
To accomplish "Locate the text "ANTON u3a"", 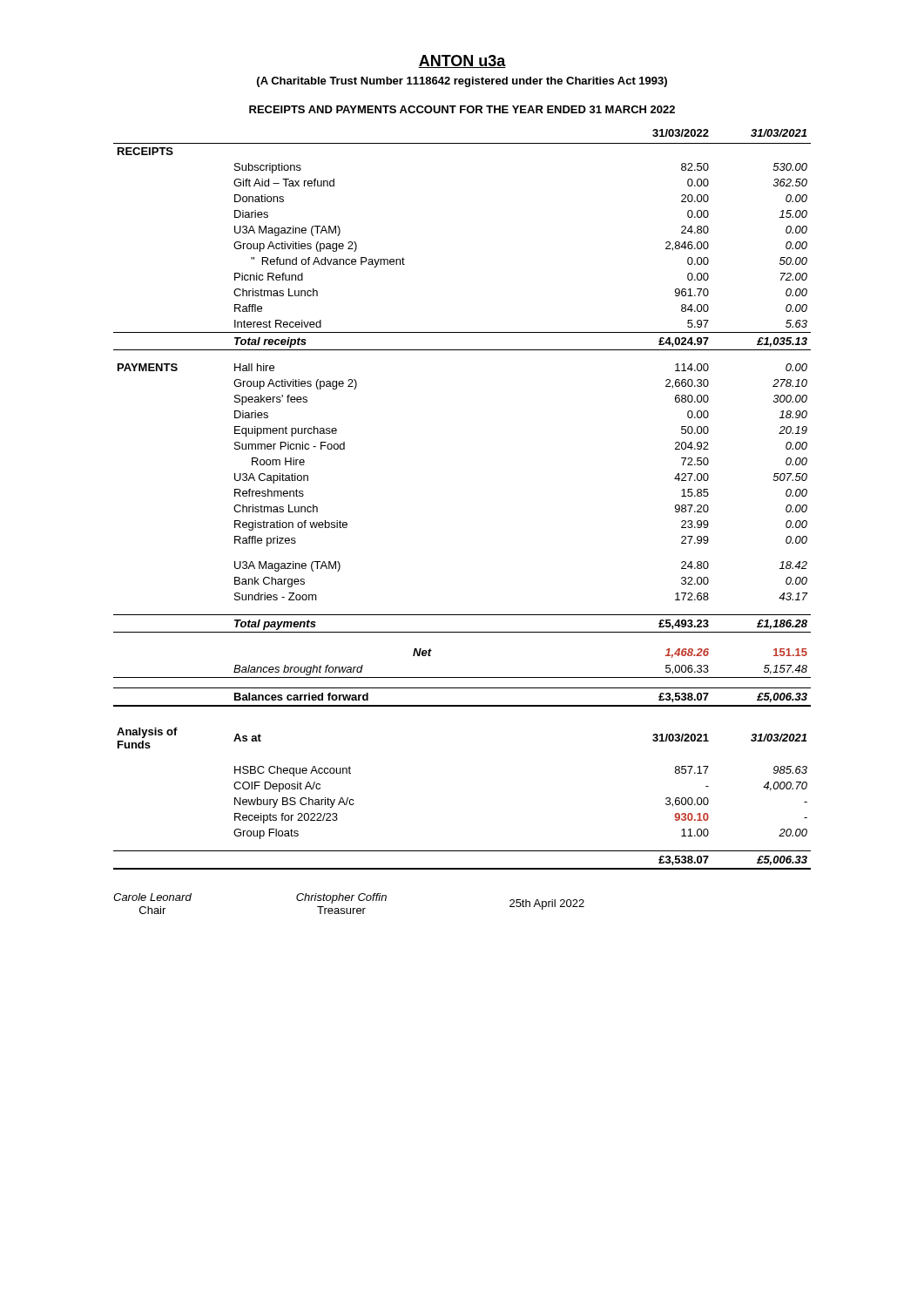I will point(462,61).
